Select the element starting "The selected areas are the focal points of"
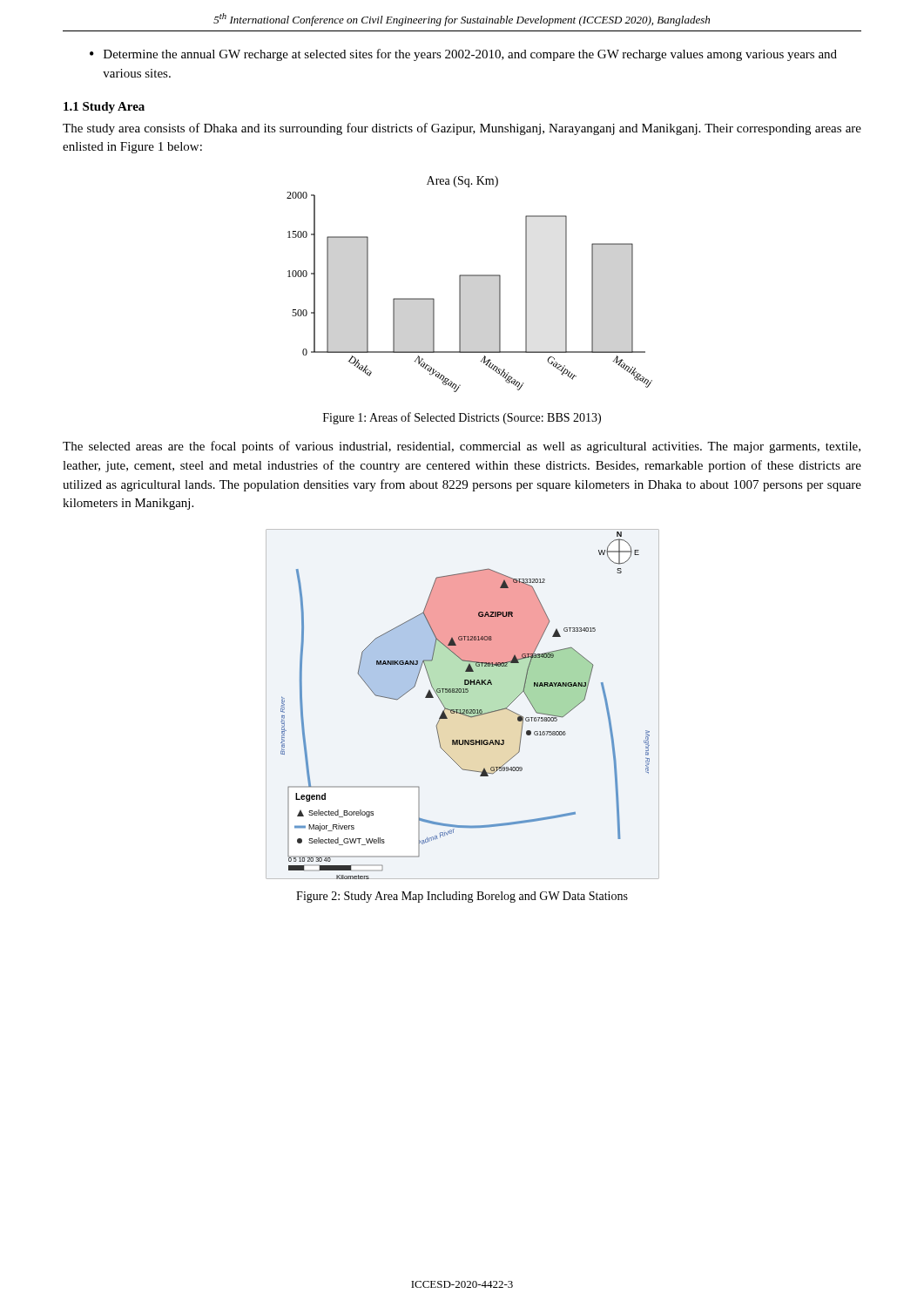Viewport: 924px width, 1307px height. 462,475
